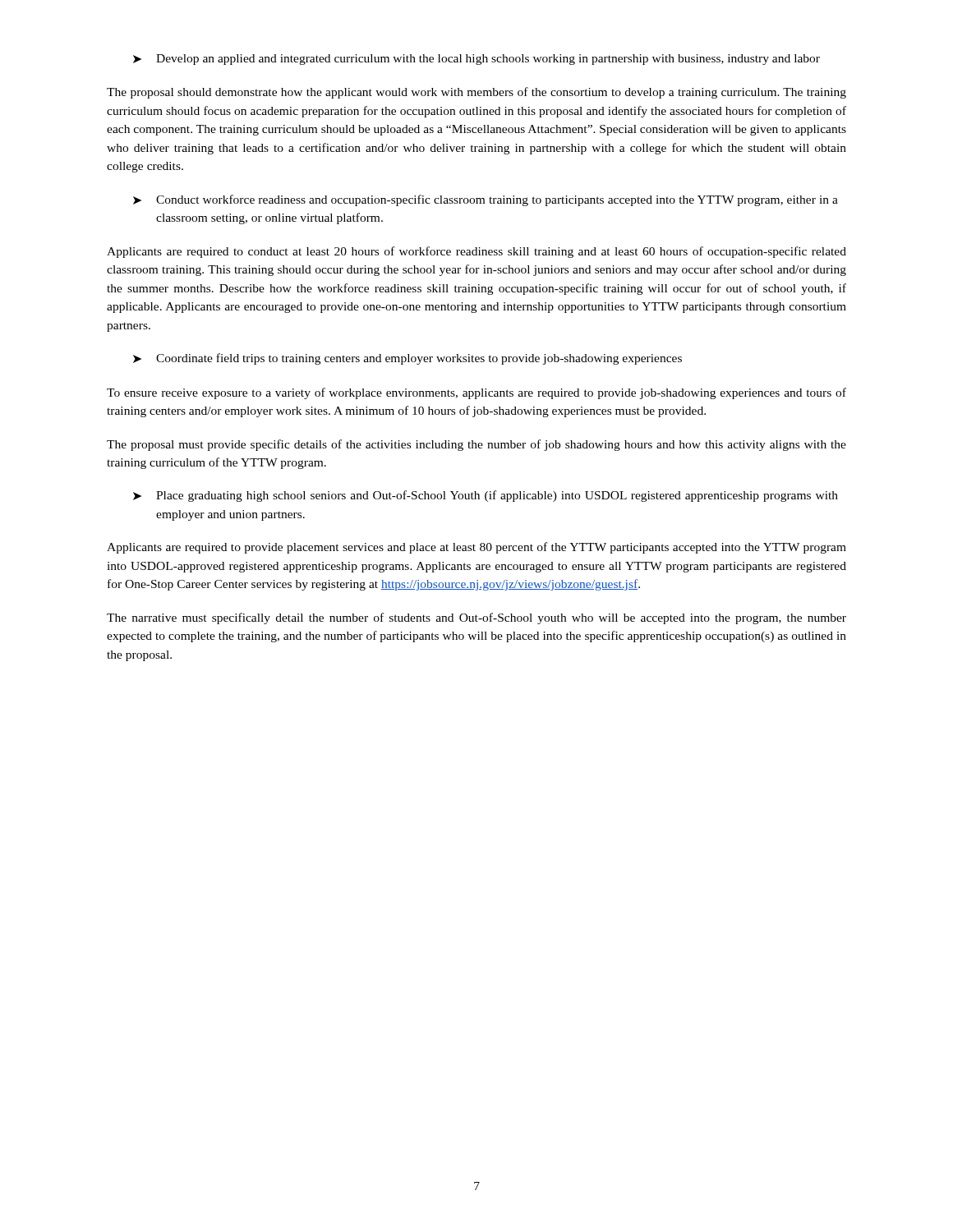Select the text starting "The proposal should demonstrate how the applicant"
The width and height of the screenshot is (953, 1232).
coord(476,129)
